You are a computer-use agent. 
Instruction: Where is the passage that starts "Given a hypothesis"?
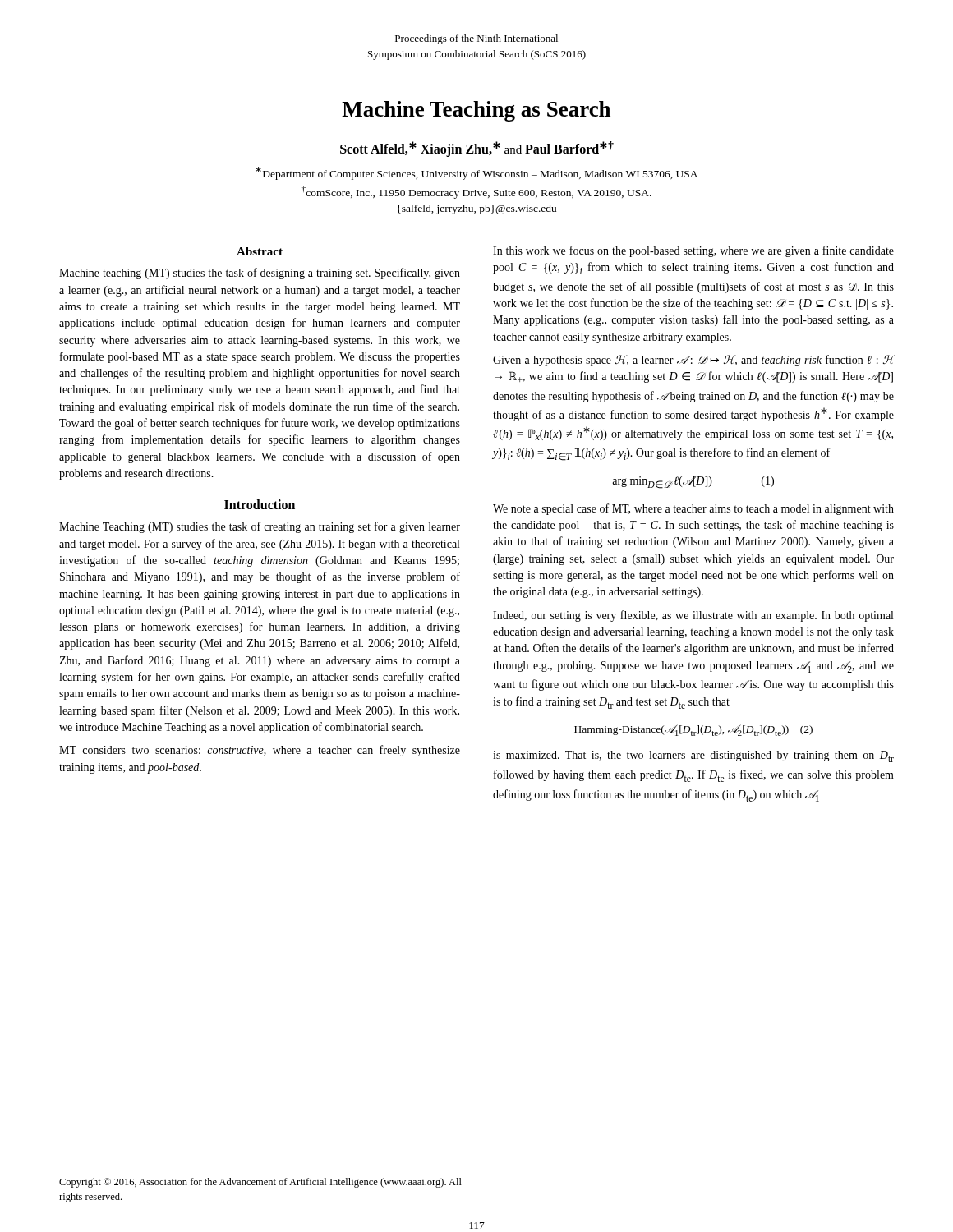693,408
